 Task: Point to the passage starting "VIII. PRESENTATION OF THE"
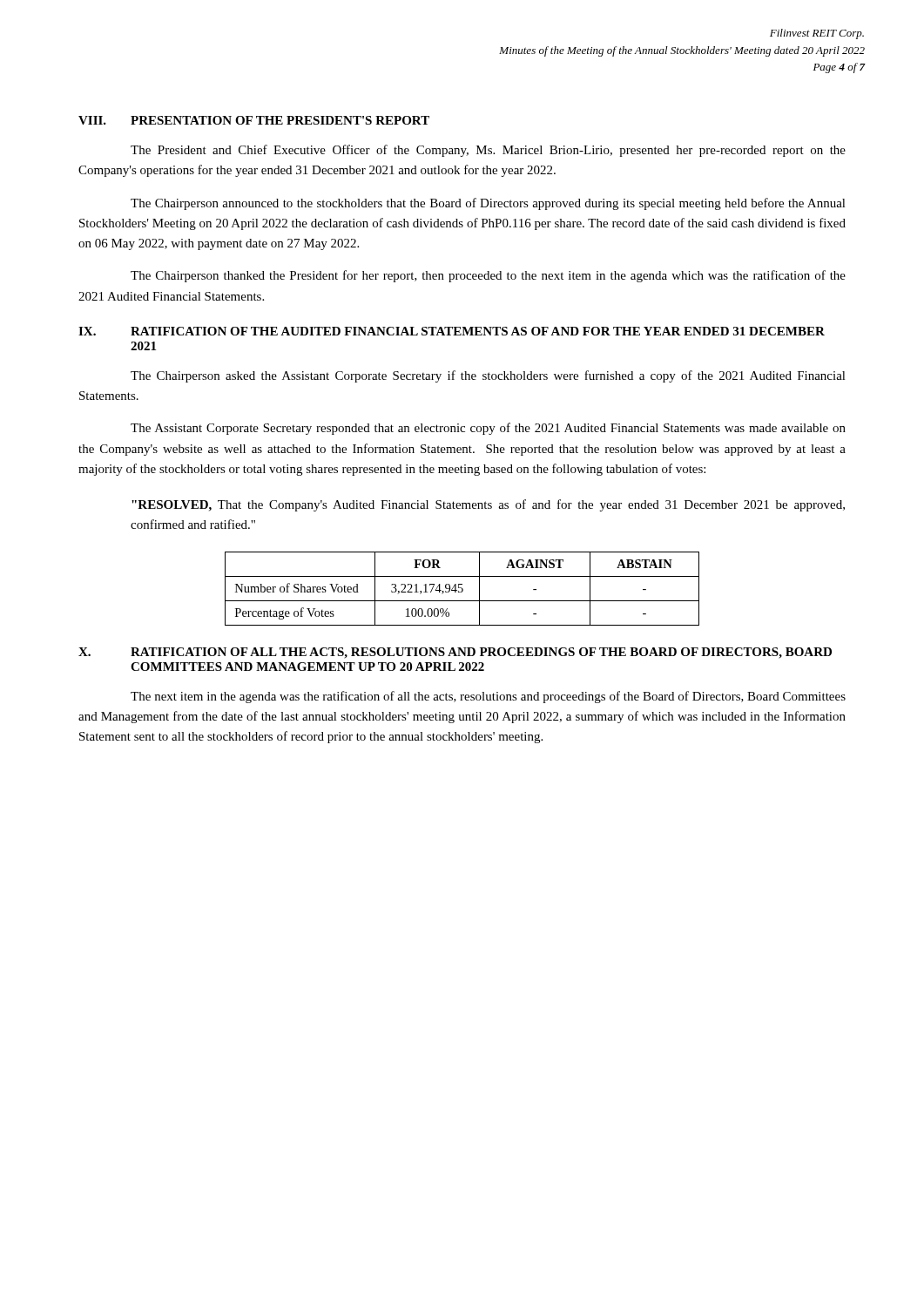pos(254,121)
